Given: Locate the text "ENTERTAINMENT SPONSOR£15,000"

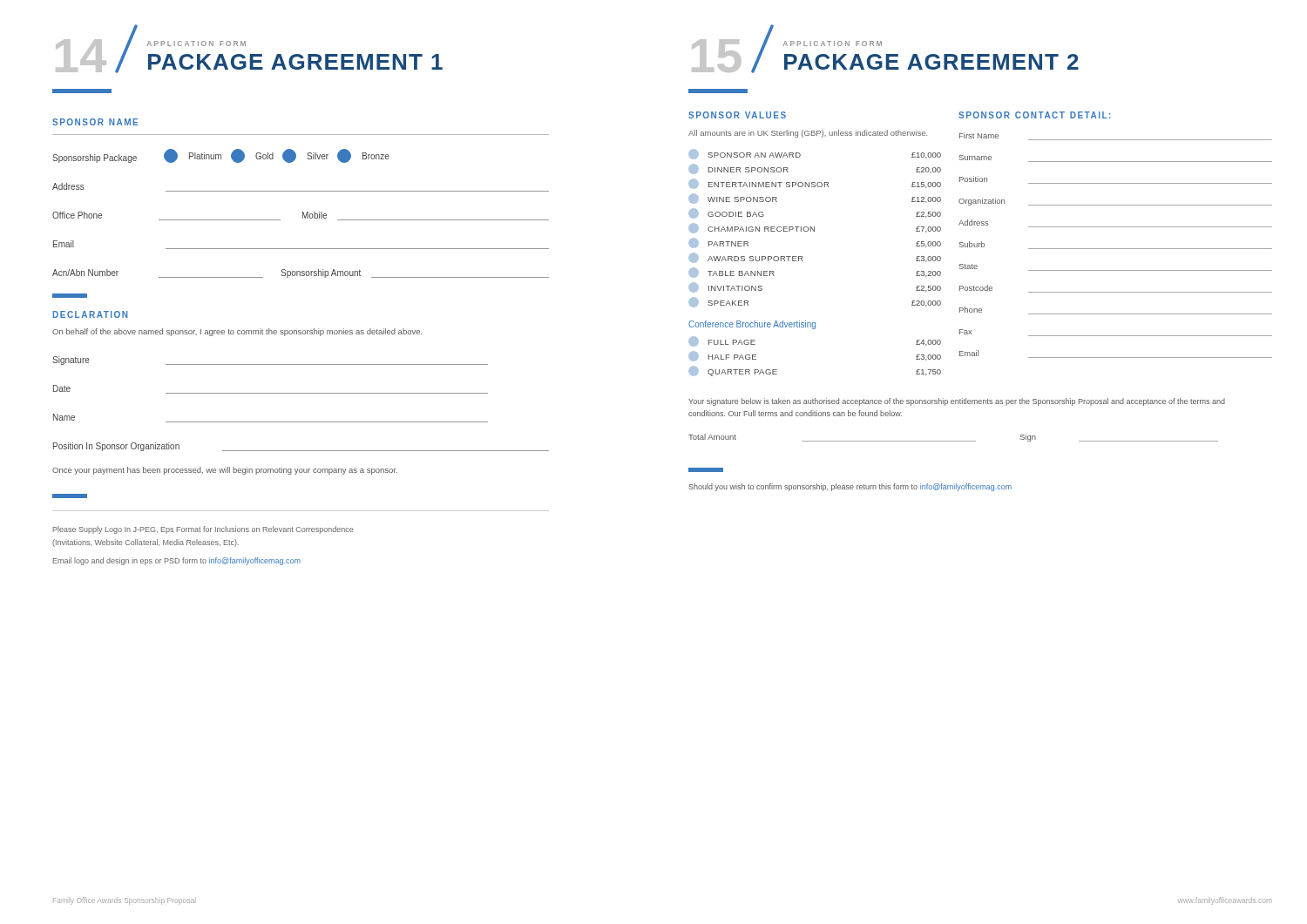Looking at the screenshot, I should [815, 184].
